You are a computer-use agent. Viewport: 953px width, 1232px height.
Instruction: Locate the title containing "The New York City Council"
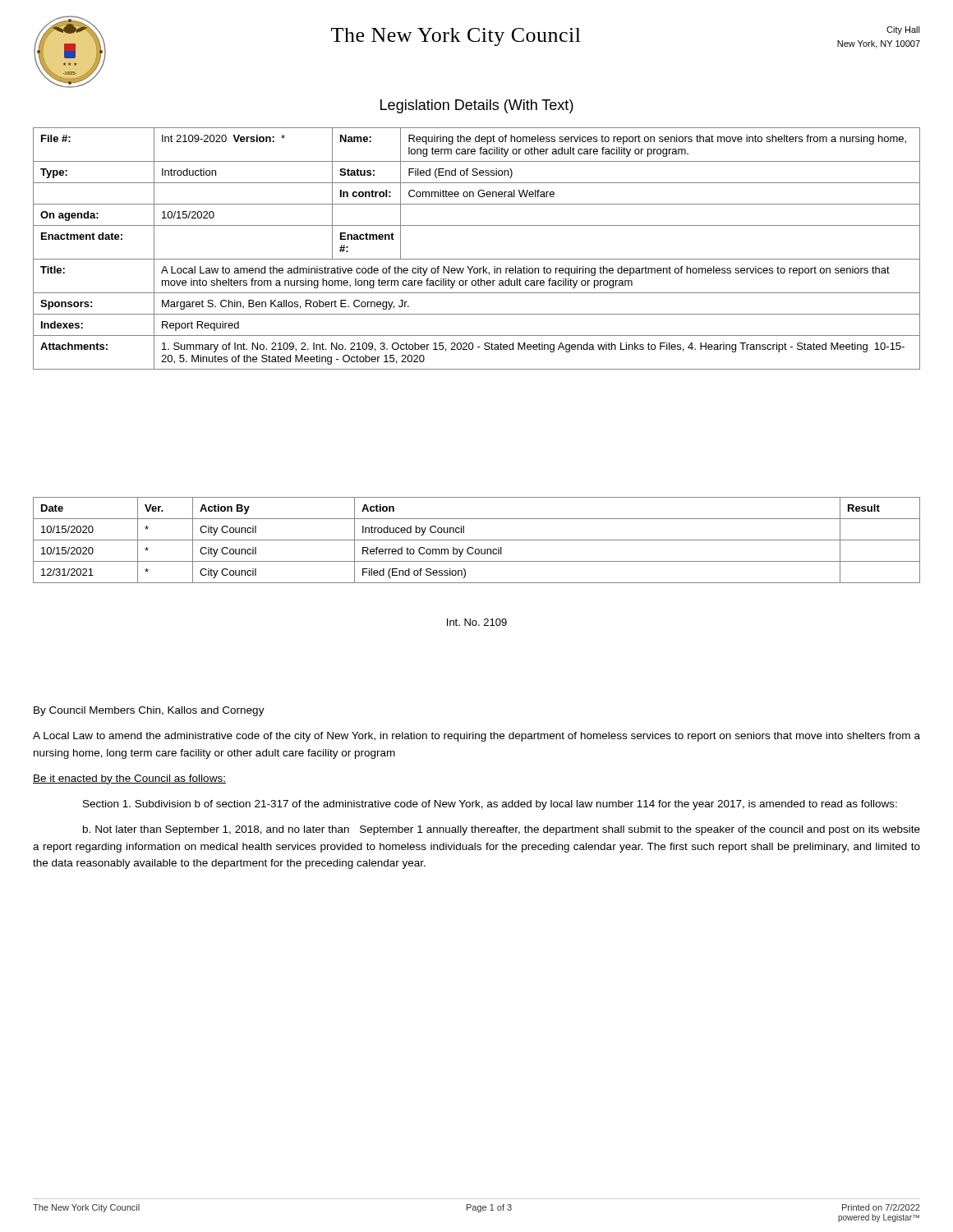click(456, 35)
